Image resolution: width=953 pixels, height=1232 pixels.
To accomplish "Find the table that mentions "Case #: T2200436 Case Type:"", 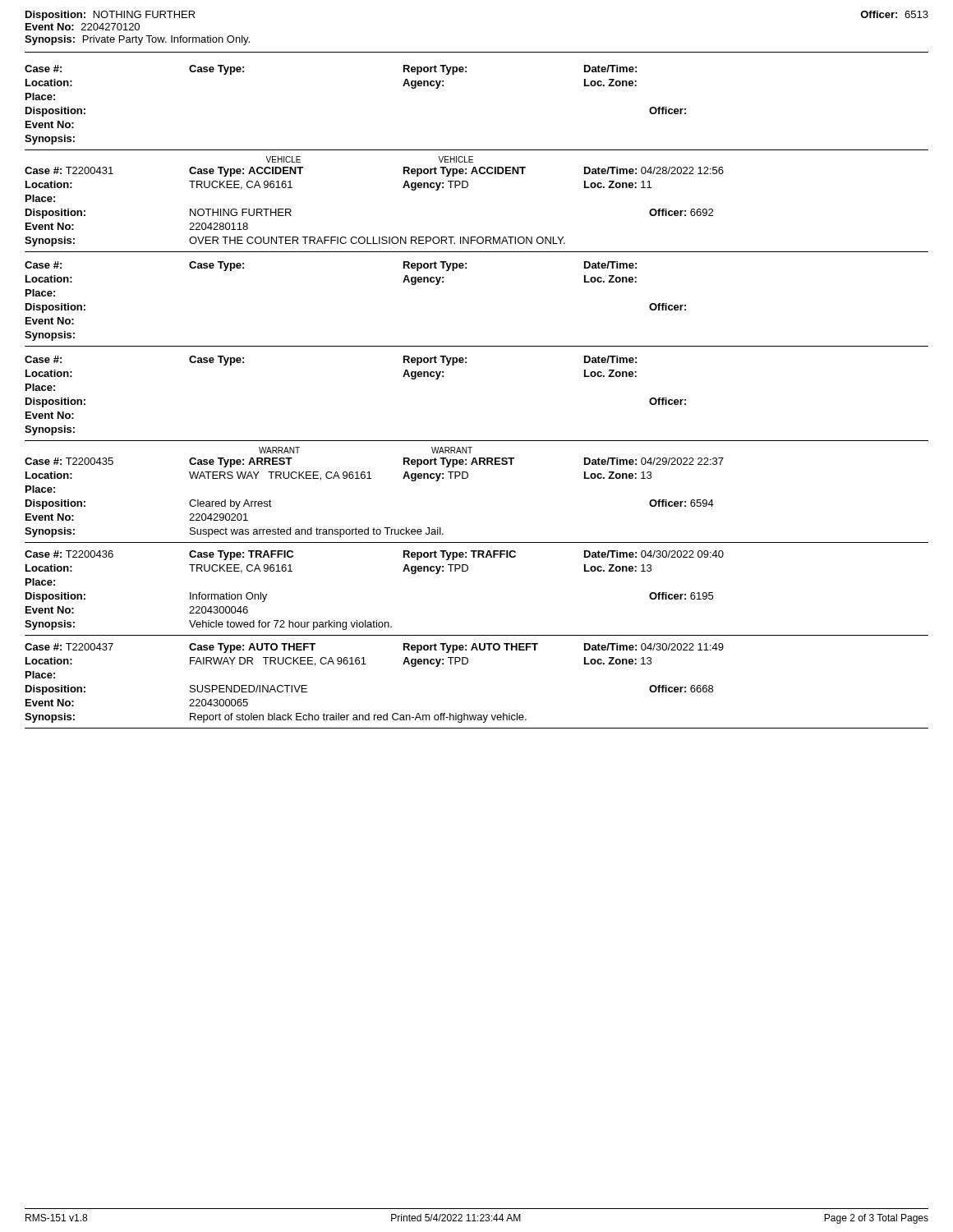I will (476, 589).
